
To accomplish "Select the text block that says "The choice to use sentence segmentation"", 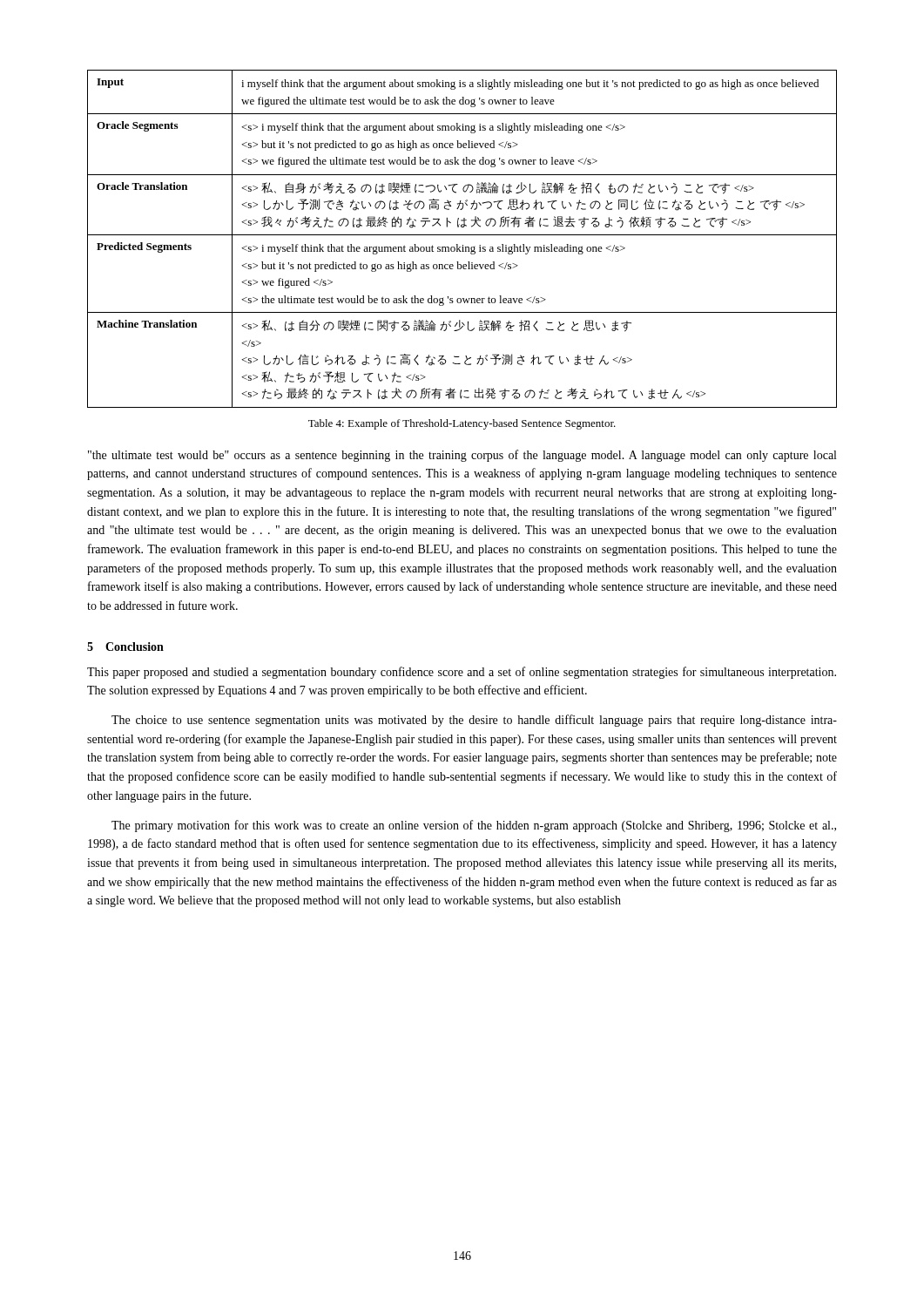I will click(x=462, y=758).
